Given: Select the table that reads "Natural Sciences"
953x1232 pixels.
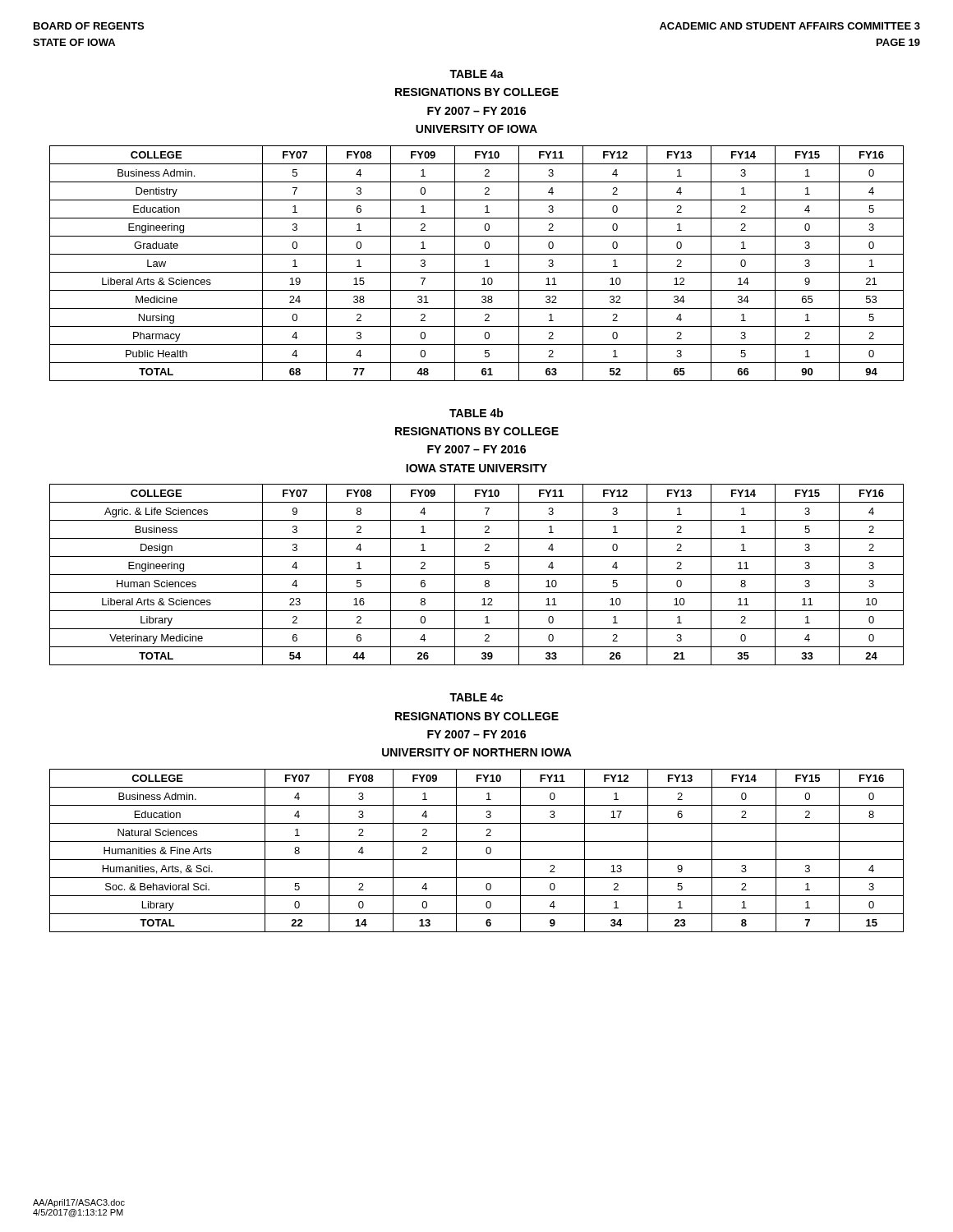Looking at the screenshot, I should pyautogui.click(x=476, y=850).
